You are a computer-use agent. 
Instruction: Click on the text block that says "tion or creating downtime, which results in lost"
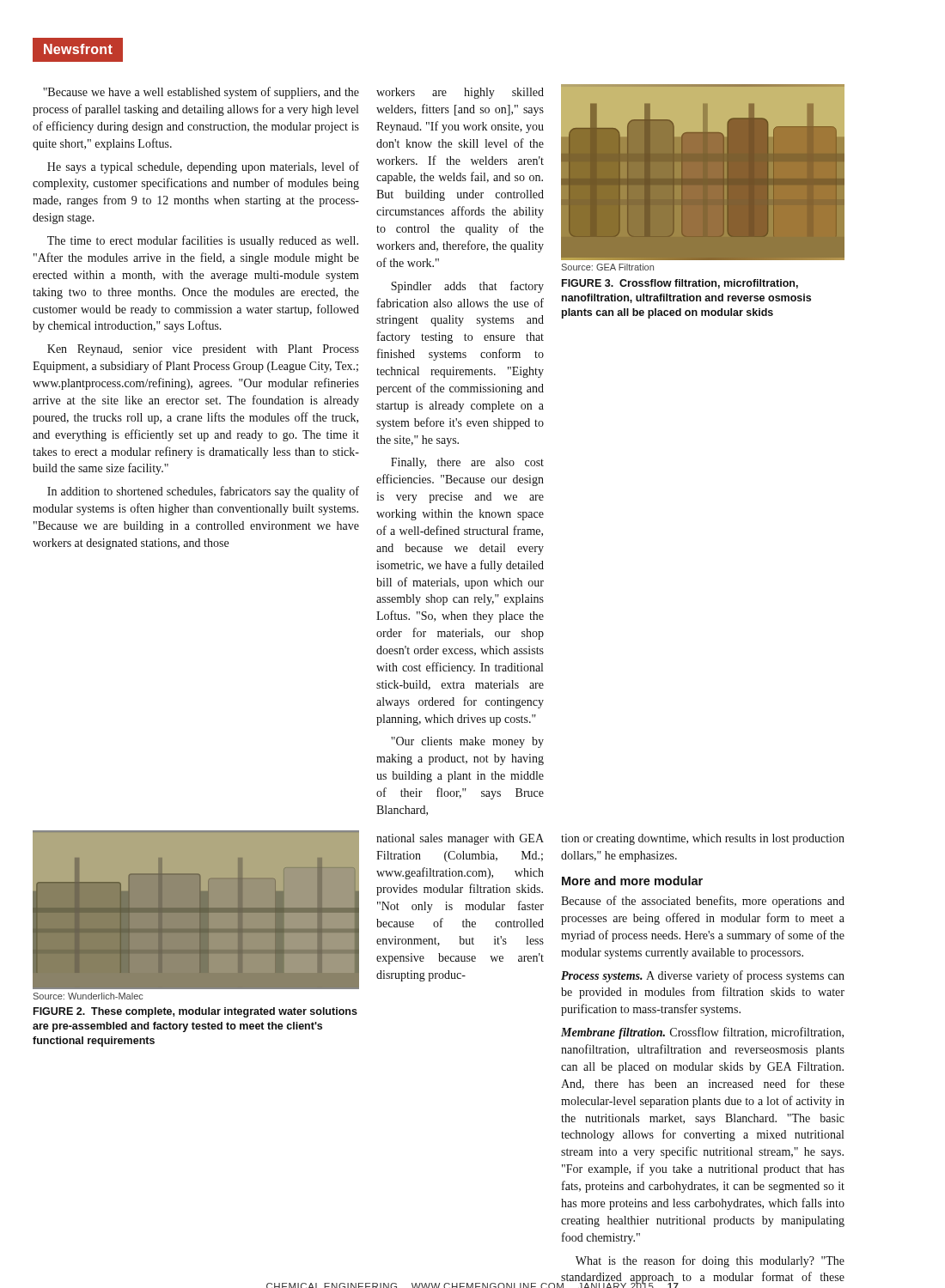703,847
